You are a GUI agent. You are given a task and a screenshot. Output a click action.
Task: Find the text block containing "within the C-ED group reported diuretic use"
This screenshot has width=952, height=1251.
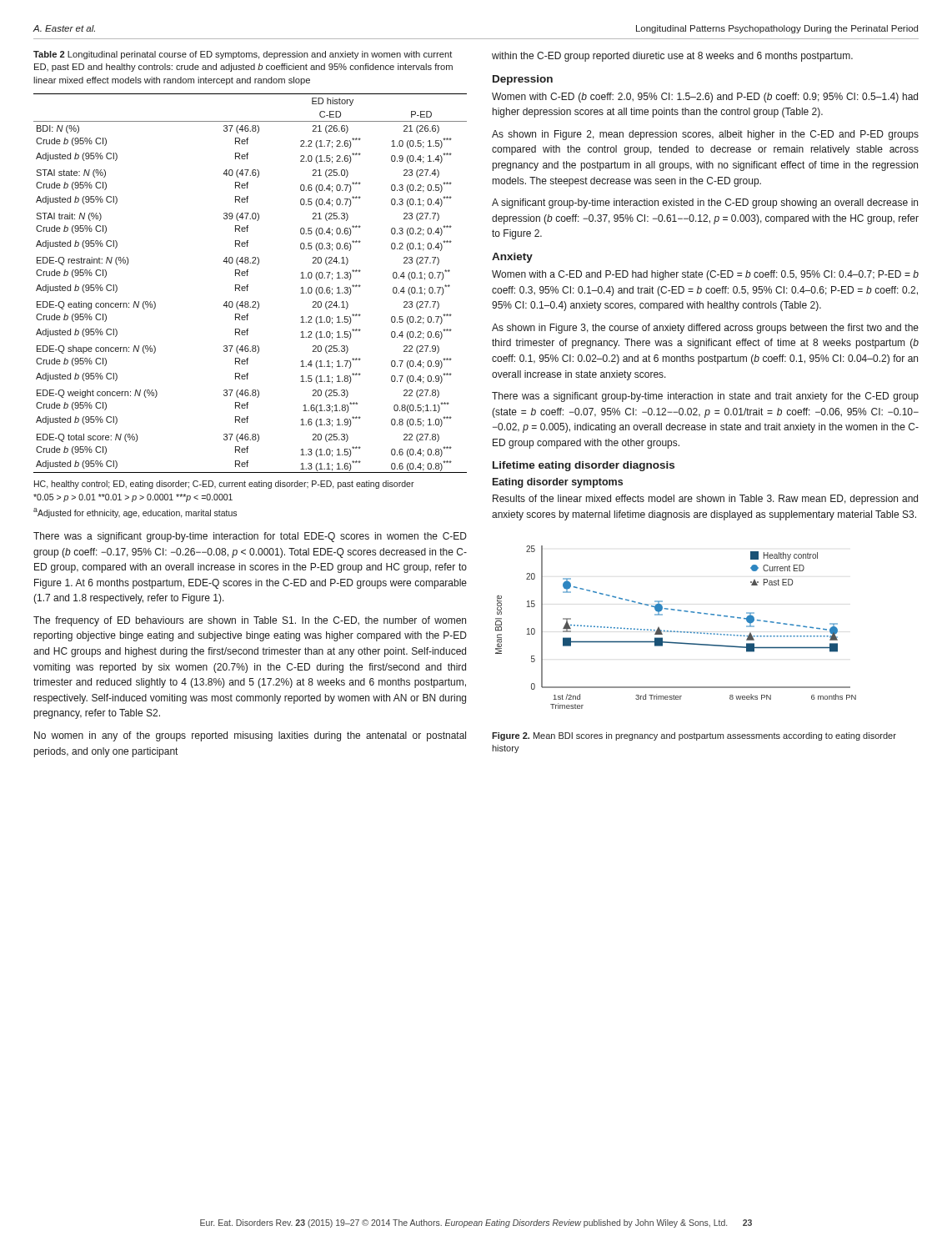click(673, 56)
